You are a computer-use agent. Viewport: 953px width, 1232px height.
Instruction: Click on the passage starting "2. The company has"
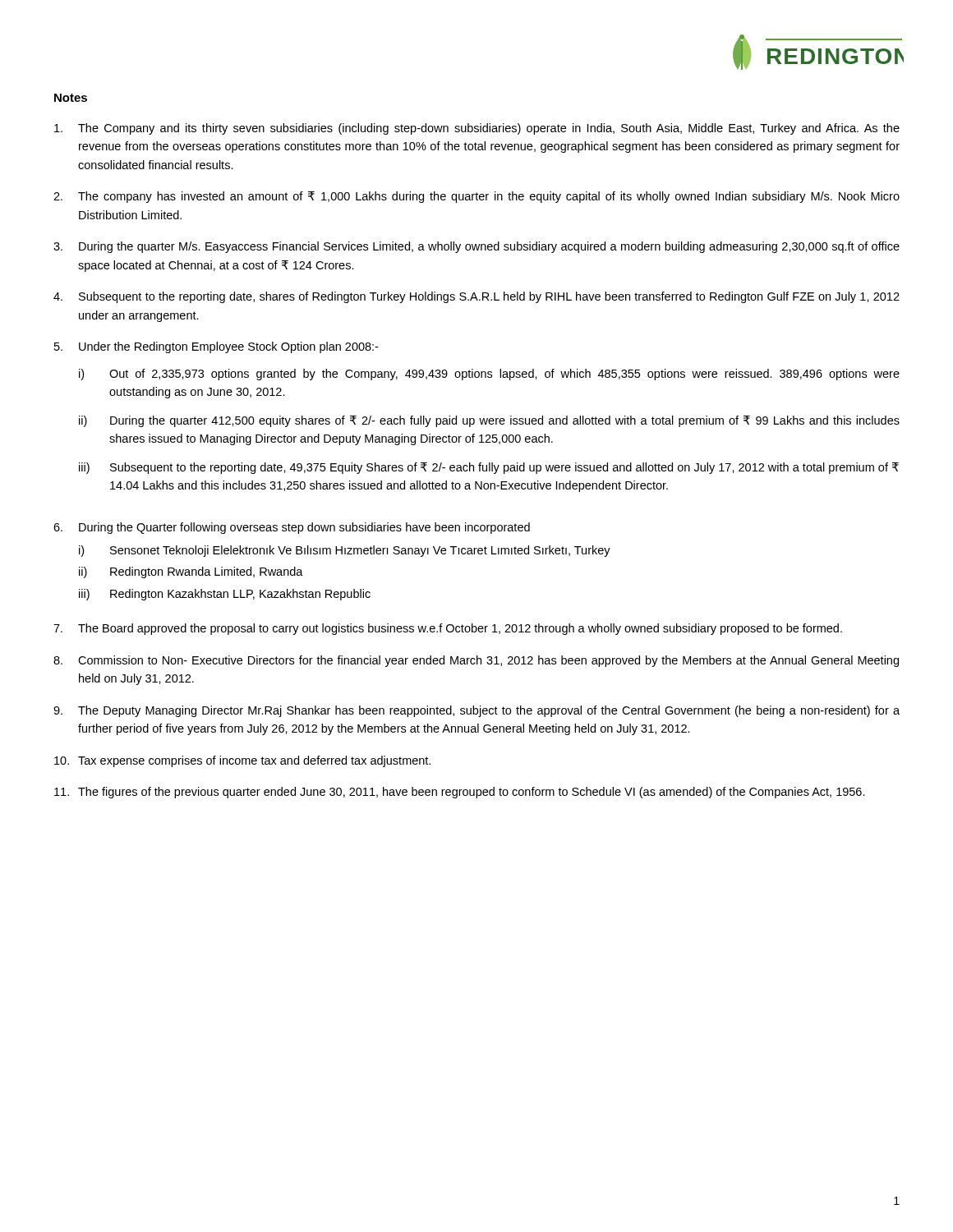(476, 206)
